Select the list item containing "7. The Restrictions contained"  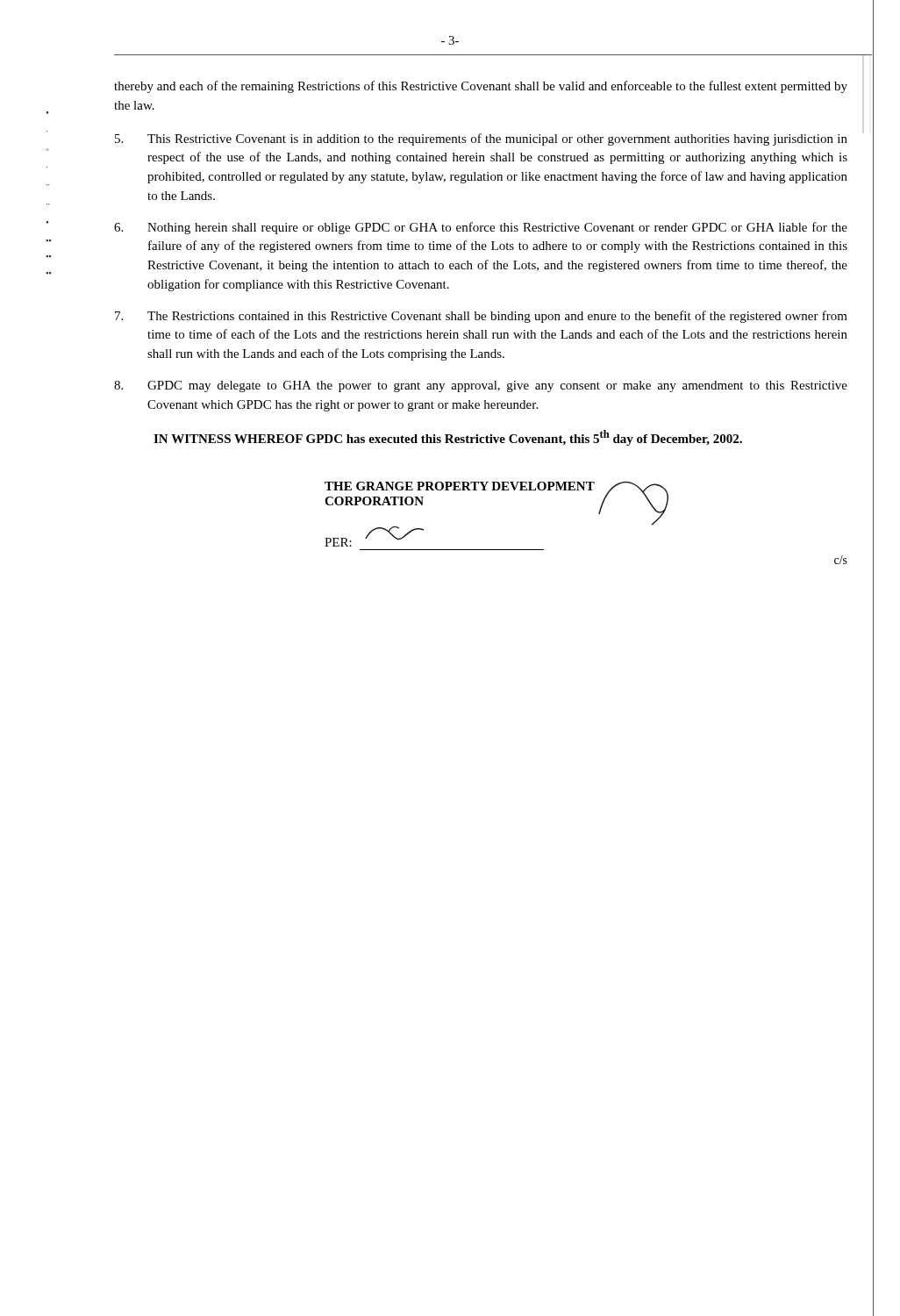click(481, 335)
